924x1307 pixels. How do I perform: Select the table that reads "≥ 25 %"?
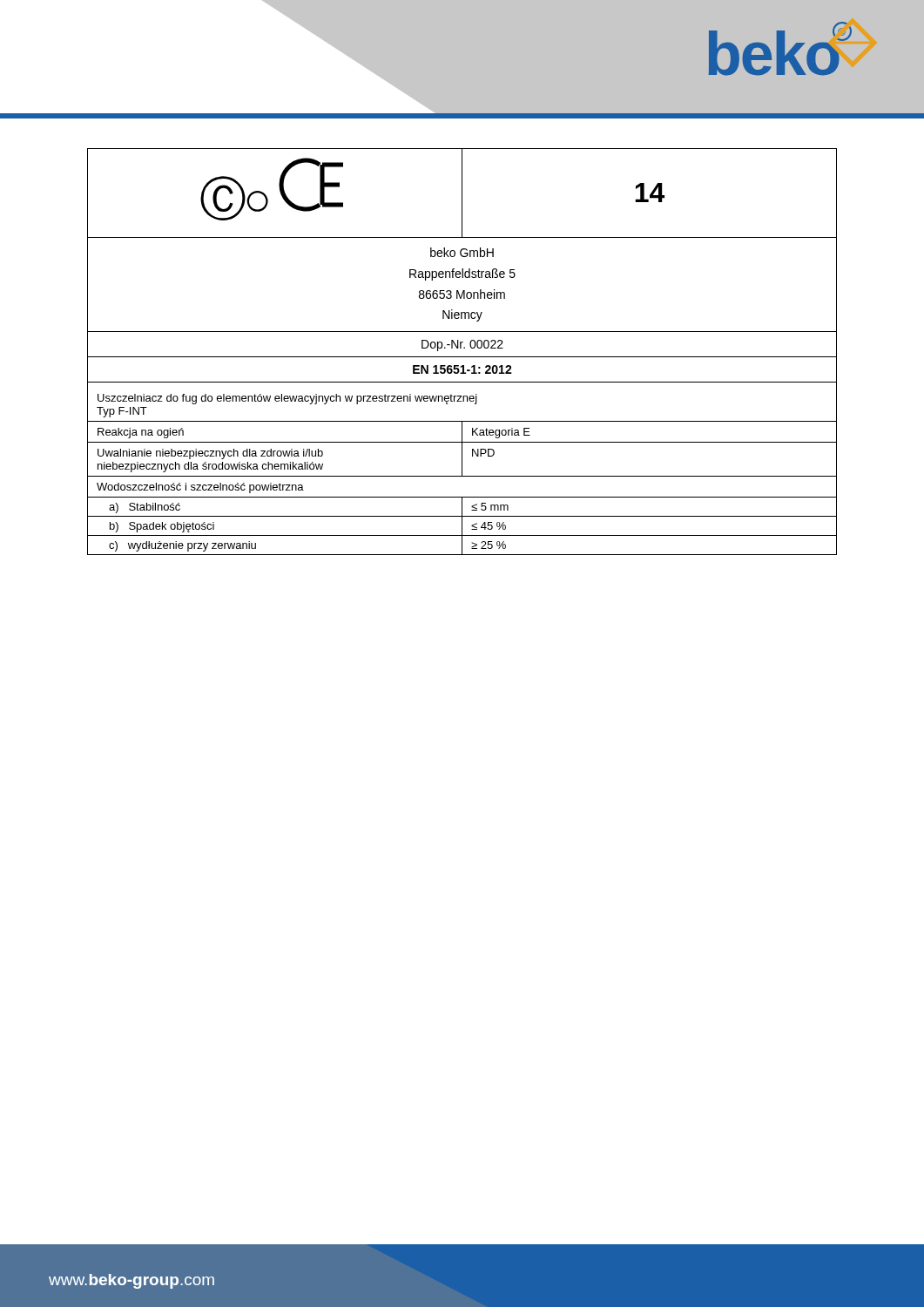pos(462,352)
